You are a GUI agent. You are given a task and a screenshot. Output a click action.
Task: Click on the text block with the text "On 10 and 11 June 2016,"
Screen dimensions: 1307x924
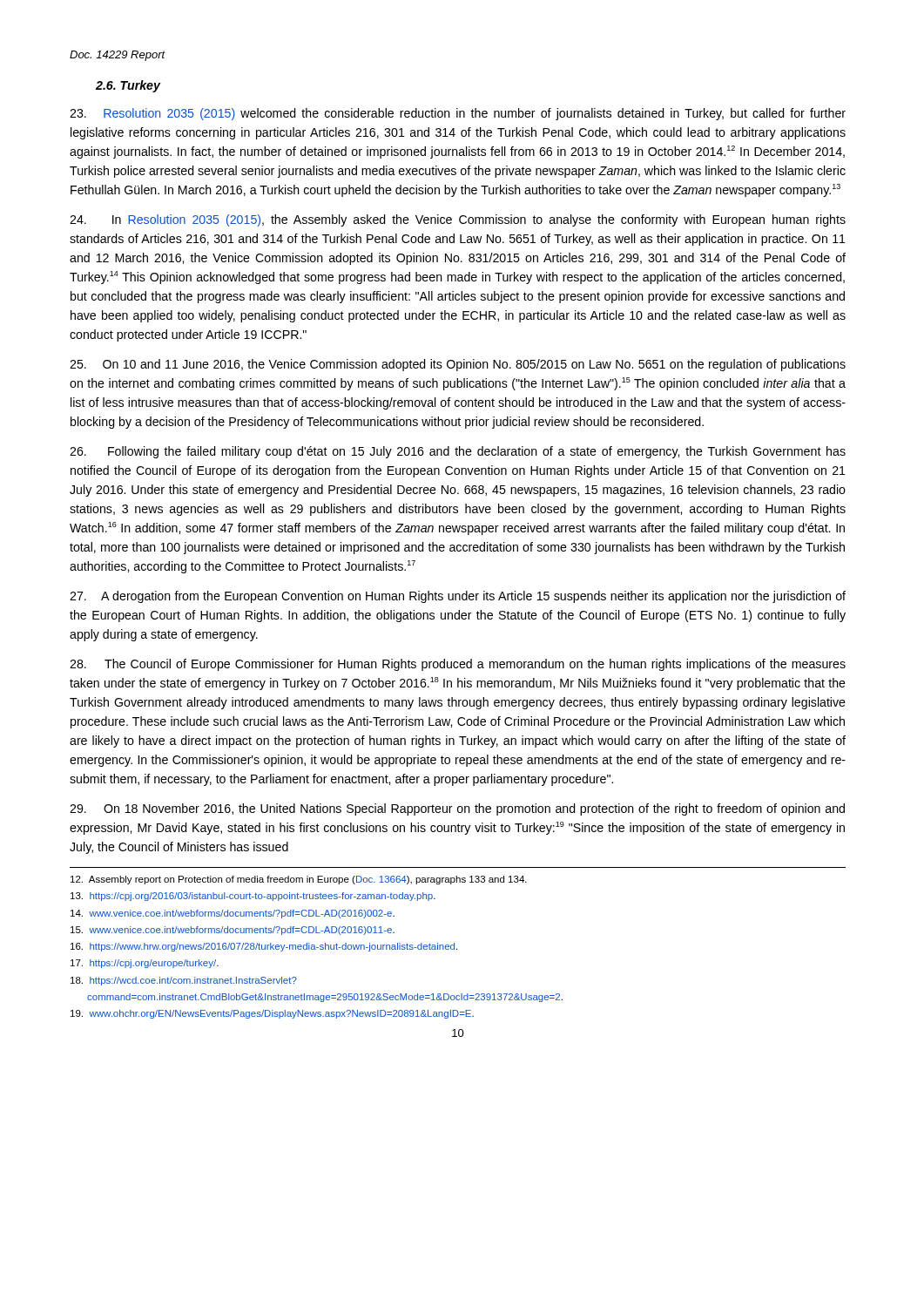point(458,393)
